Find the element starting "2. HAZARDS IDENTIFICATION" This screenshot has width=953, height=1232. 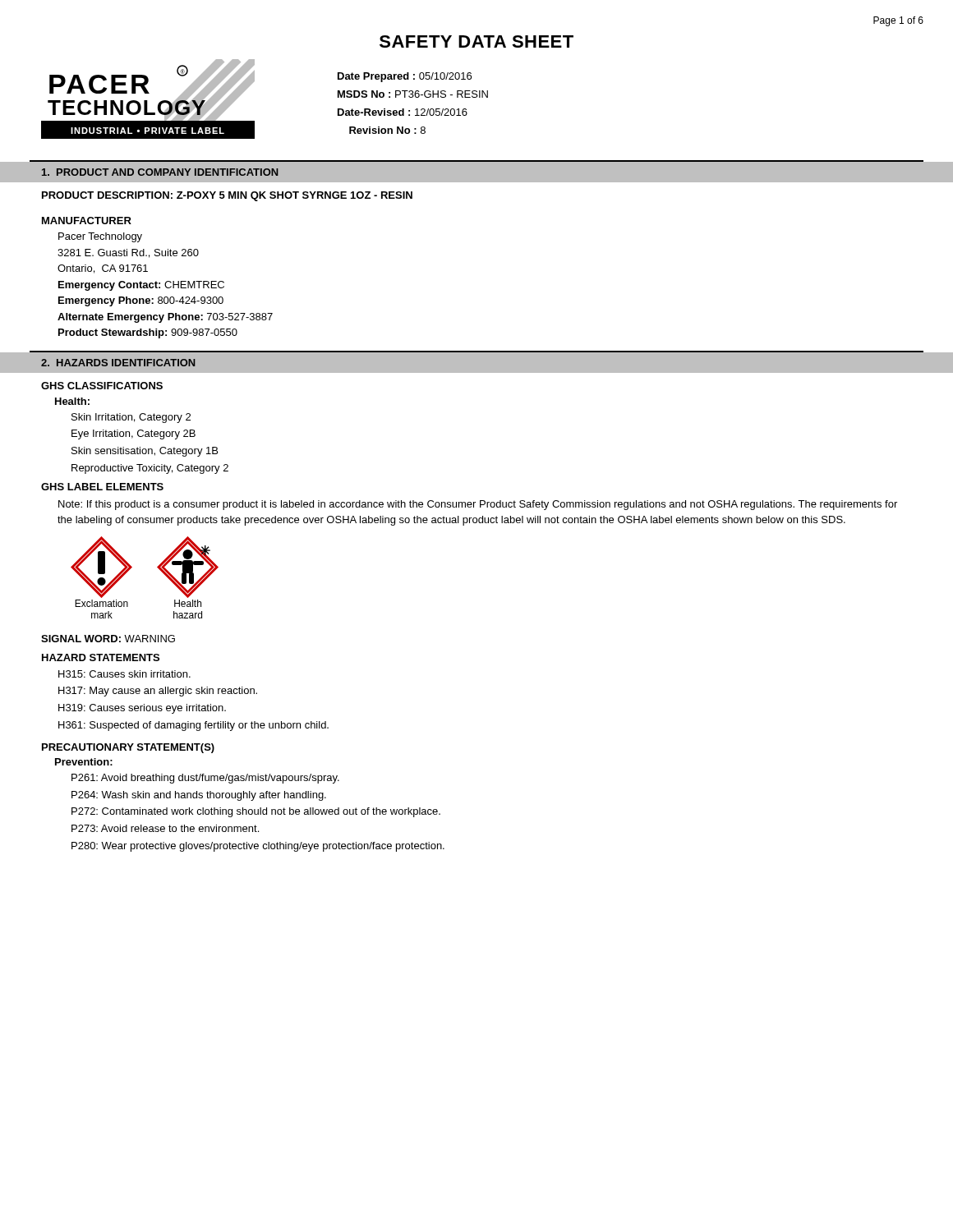pyautogui.click(x=118, y=362)
